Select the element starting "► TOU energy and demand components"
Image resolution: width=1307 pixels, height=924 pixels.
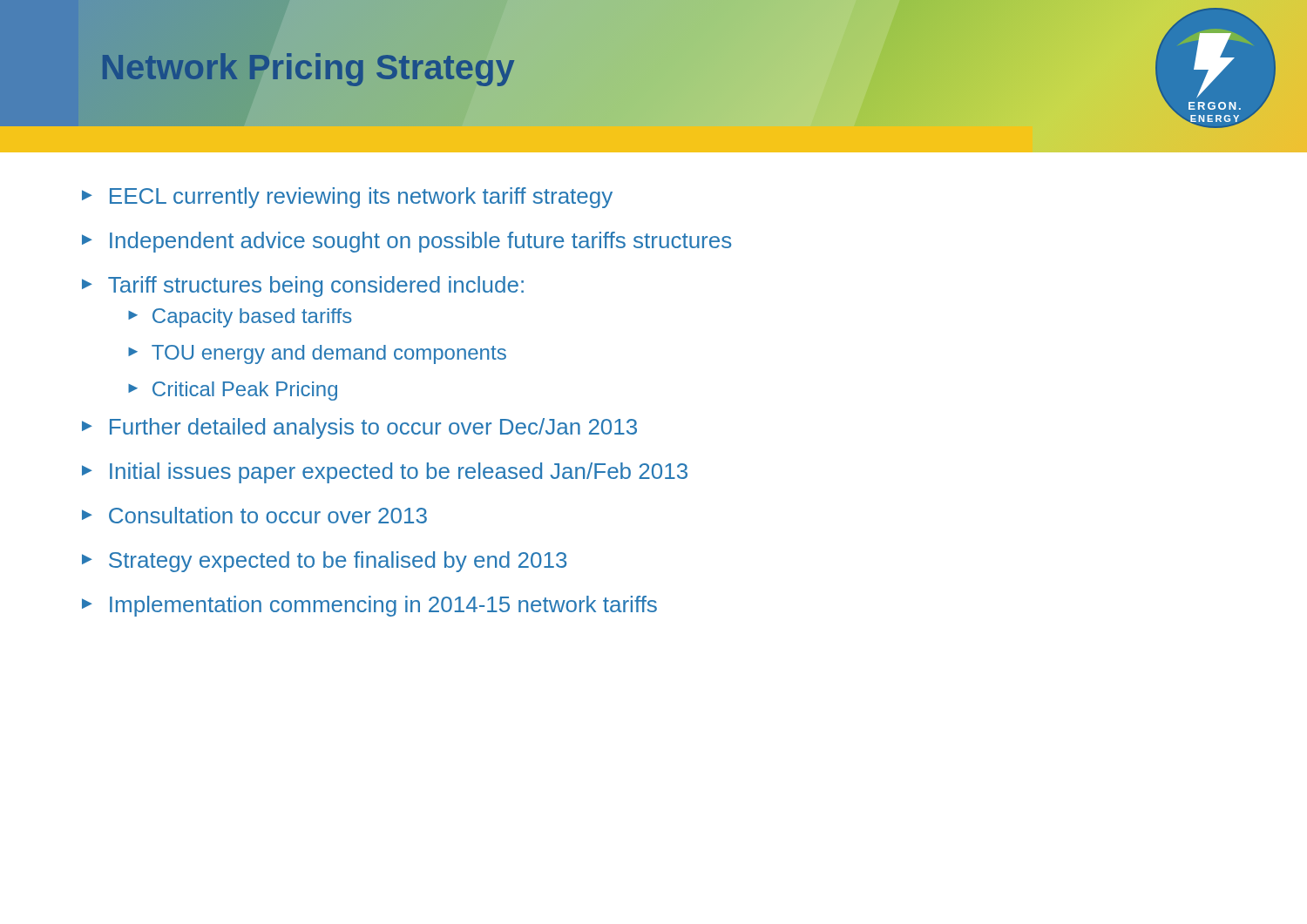(316, 353)
